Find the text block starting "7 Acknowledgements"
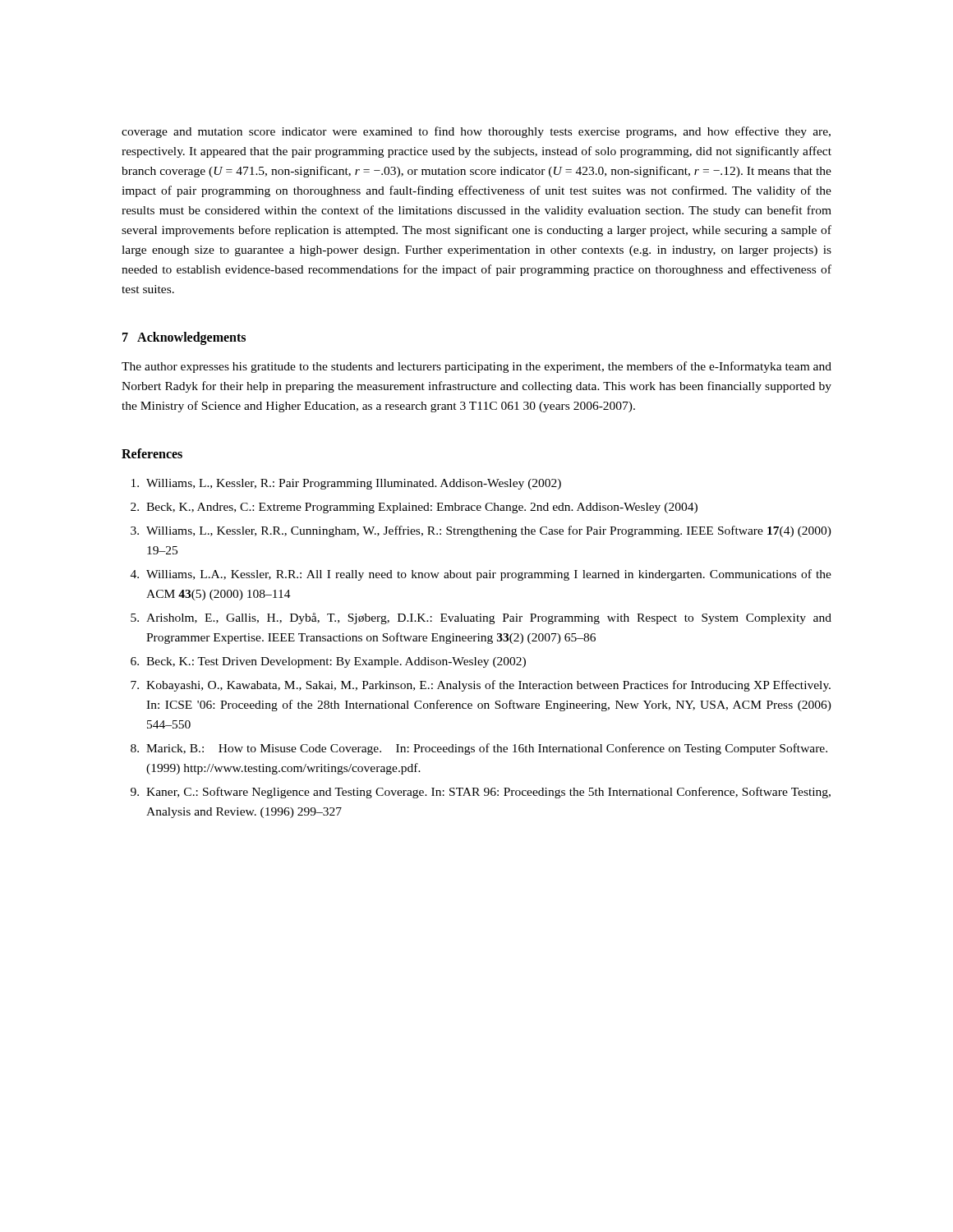Viewport: 953px width, 1232px height. point(184,337)
